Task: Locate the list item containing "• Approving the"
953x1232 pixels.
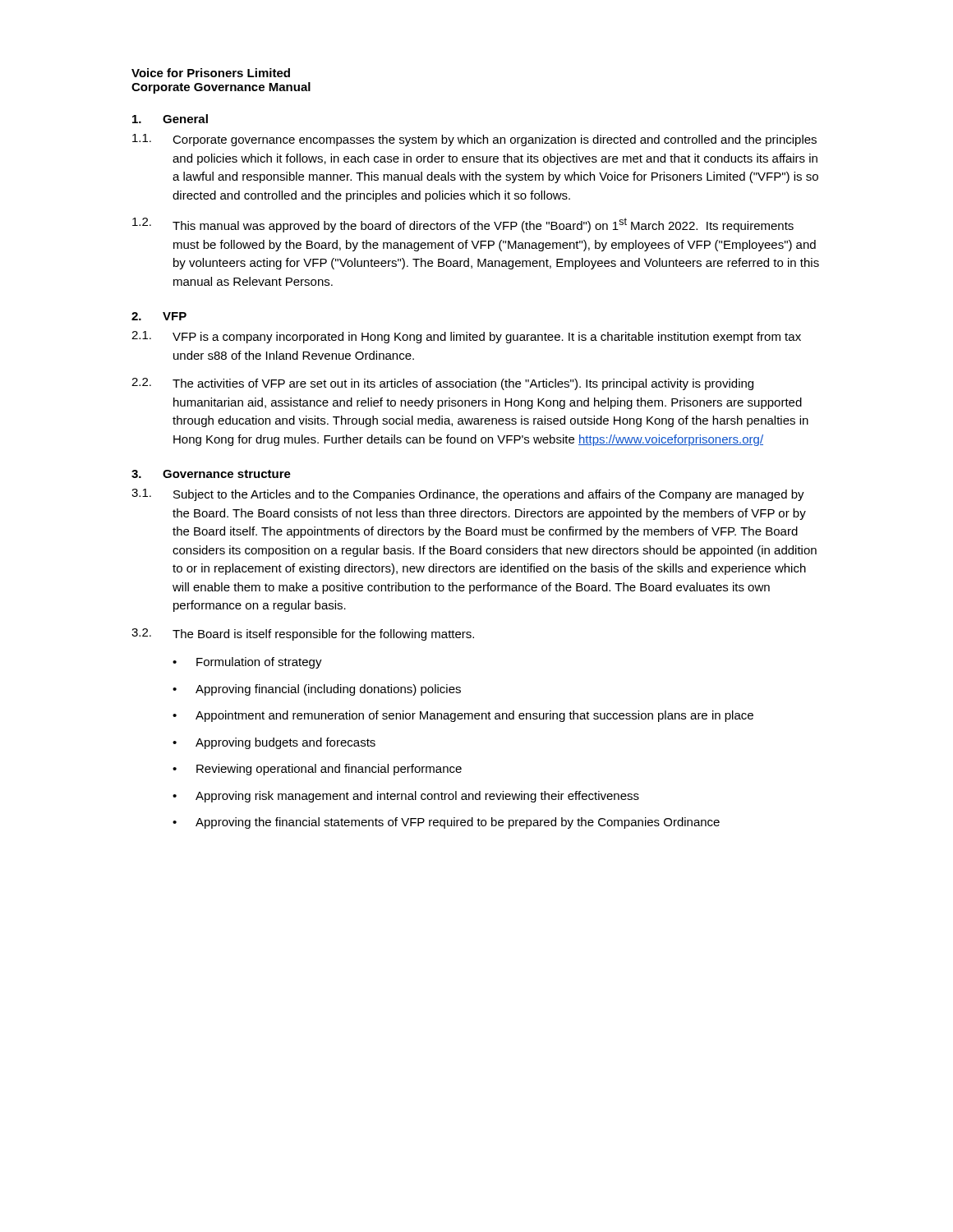Action: (446, 822)
